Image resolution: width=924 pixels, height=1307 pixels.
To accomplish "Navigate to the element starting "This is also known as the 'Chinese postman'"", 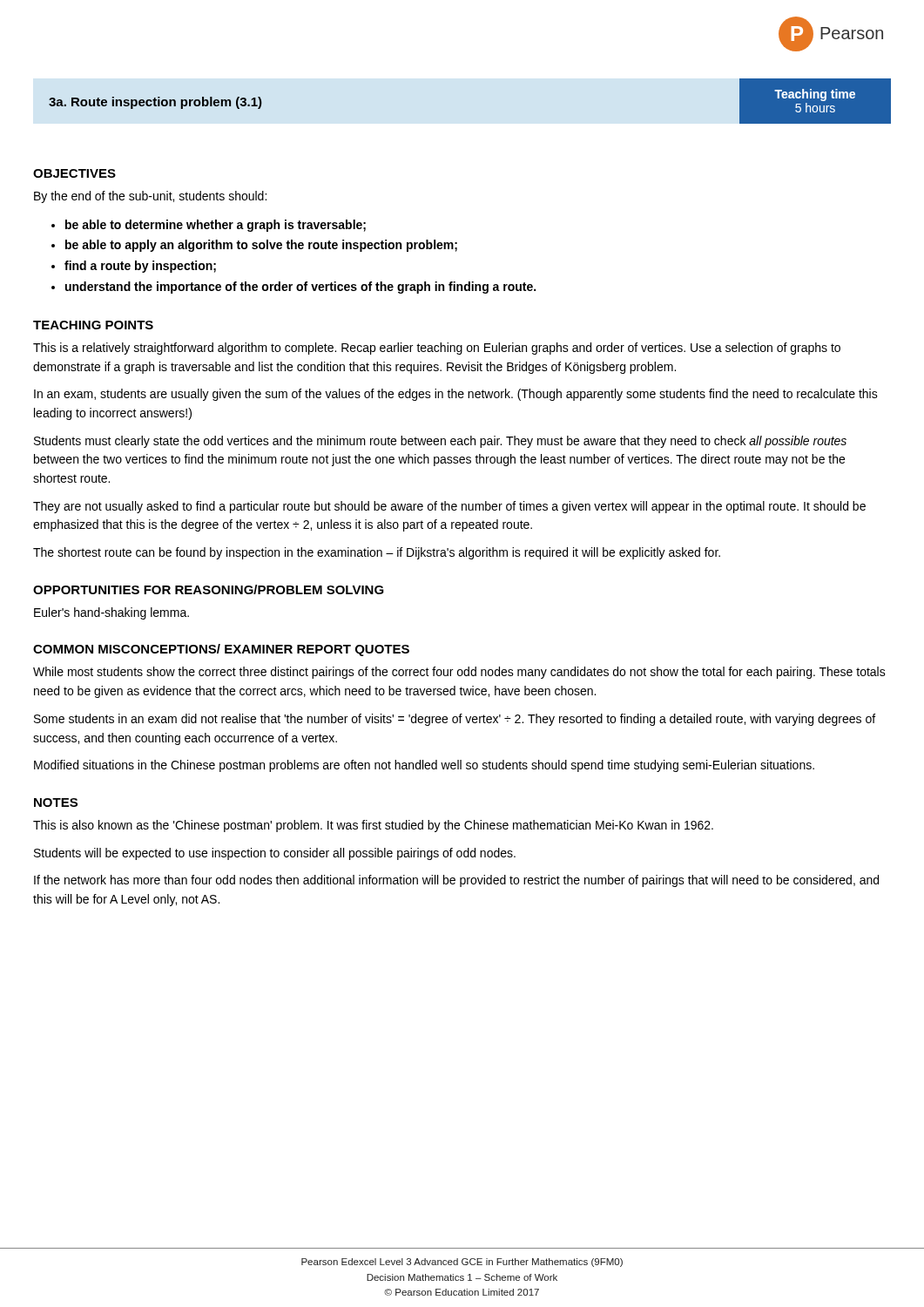I will [374, 825].
